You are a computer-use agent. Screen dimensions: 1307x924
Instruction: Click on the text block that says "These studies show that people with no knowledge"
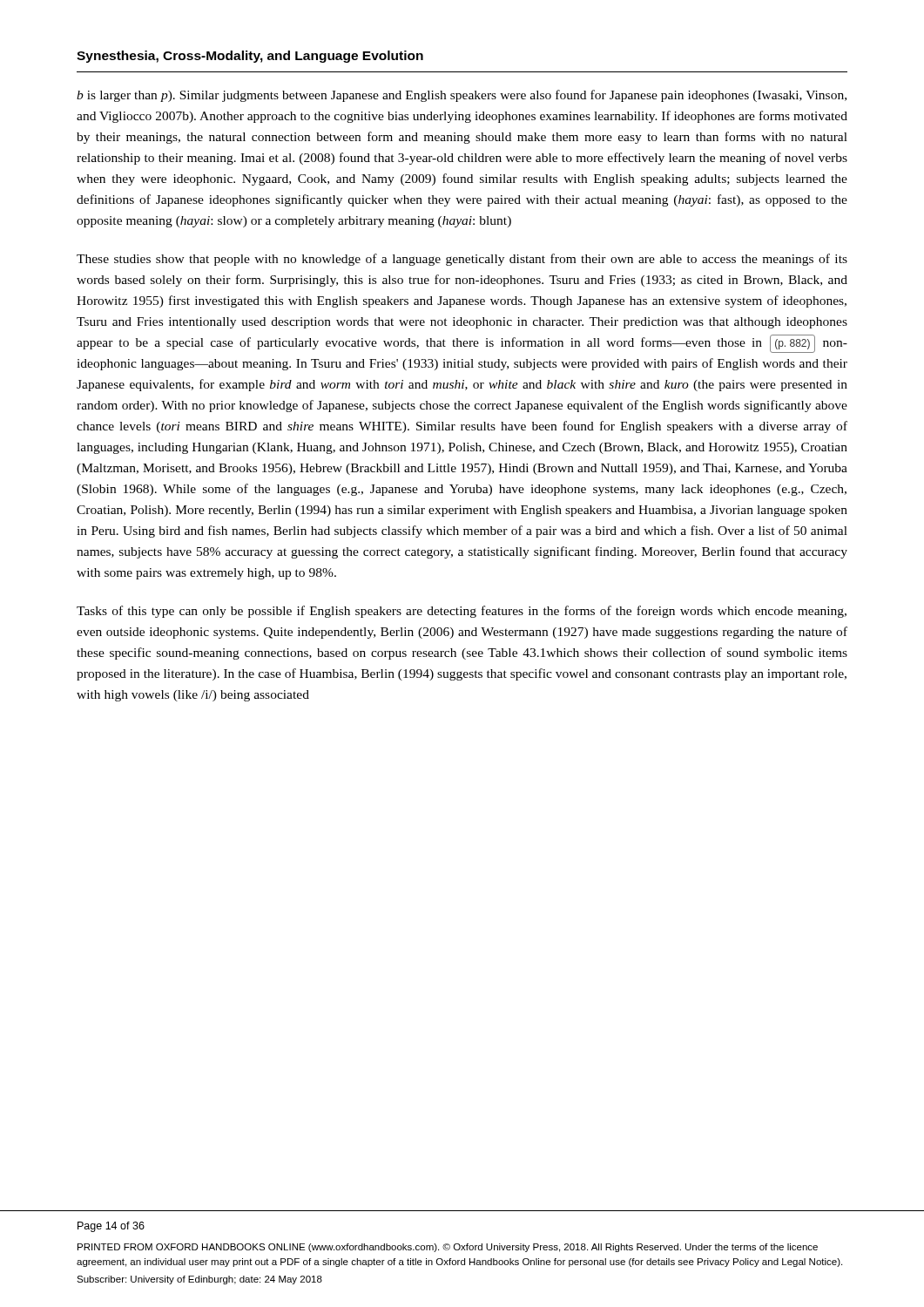[x=462, y=415]
